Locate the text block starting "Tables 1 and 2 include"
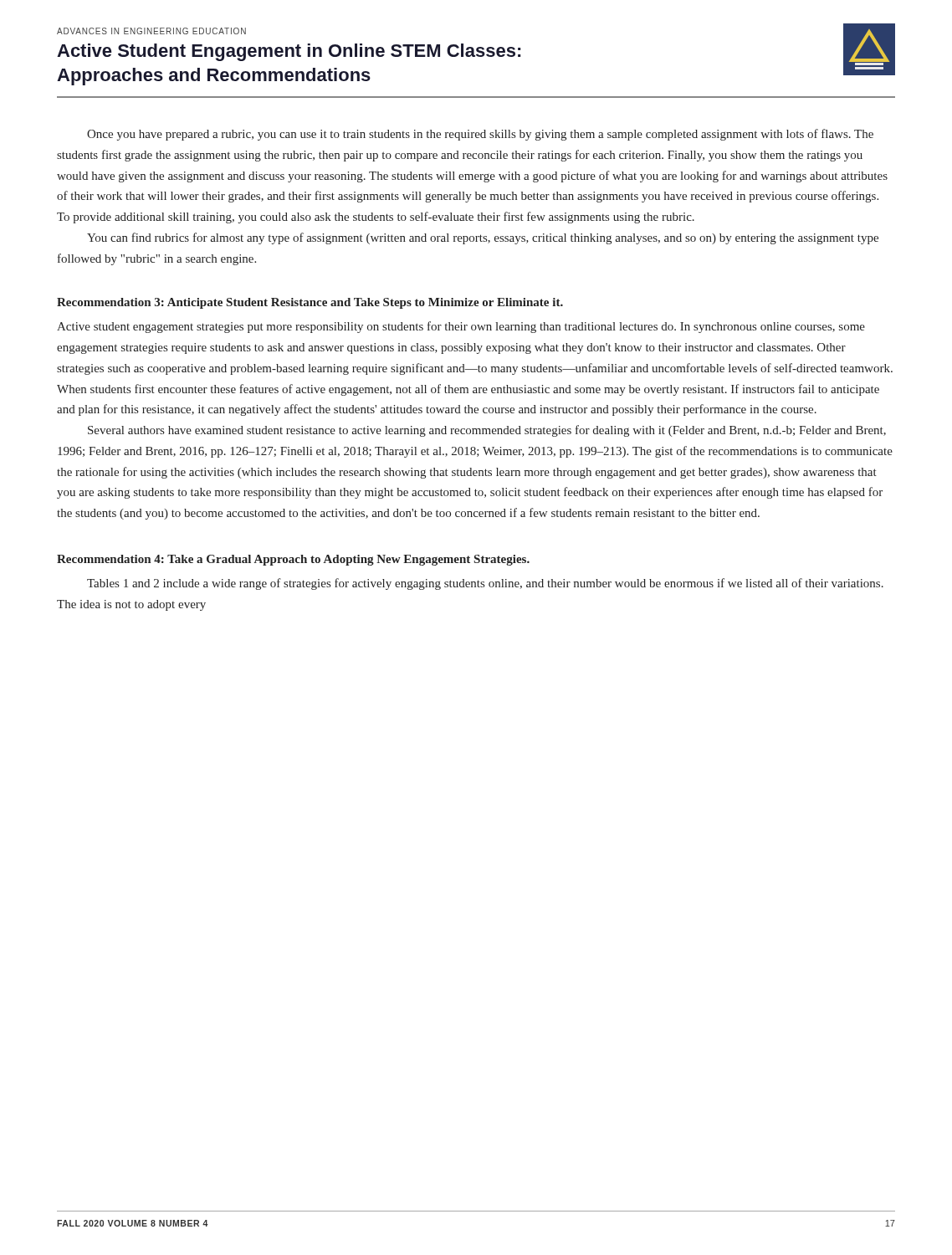The height and width of the screenshot is (1255, 952). tap(470, 593)
